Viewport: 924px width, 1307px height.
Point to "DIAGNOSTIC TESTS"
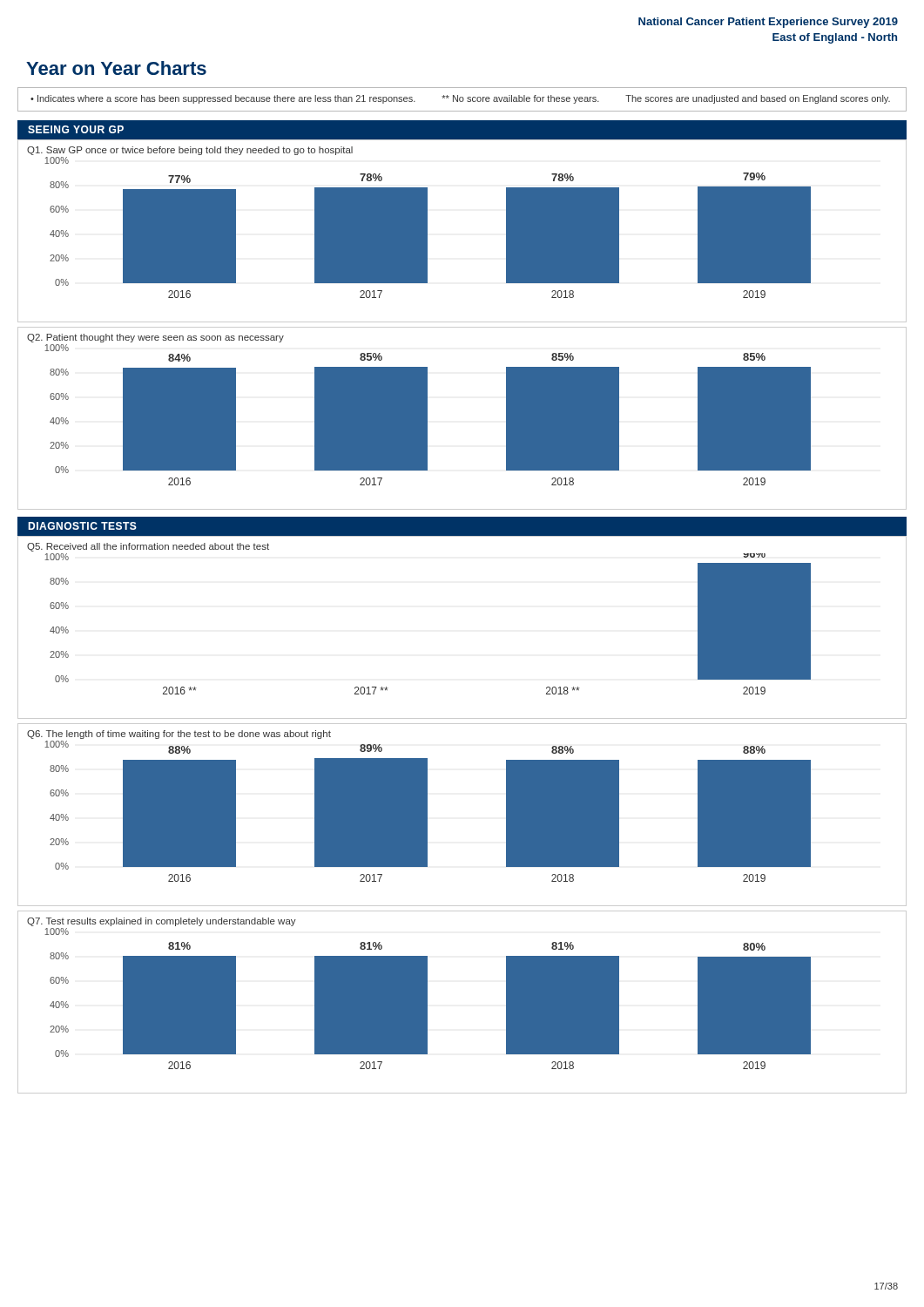point(82,527)
